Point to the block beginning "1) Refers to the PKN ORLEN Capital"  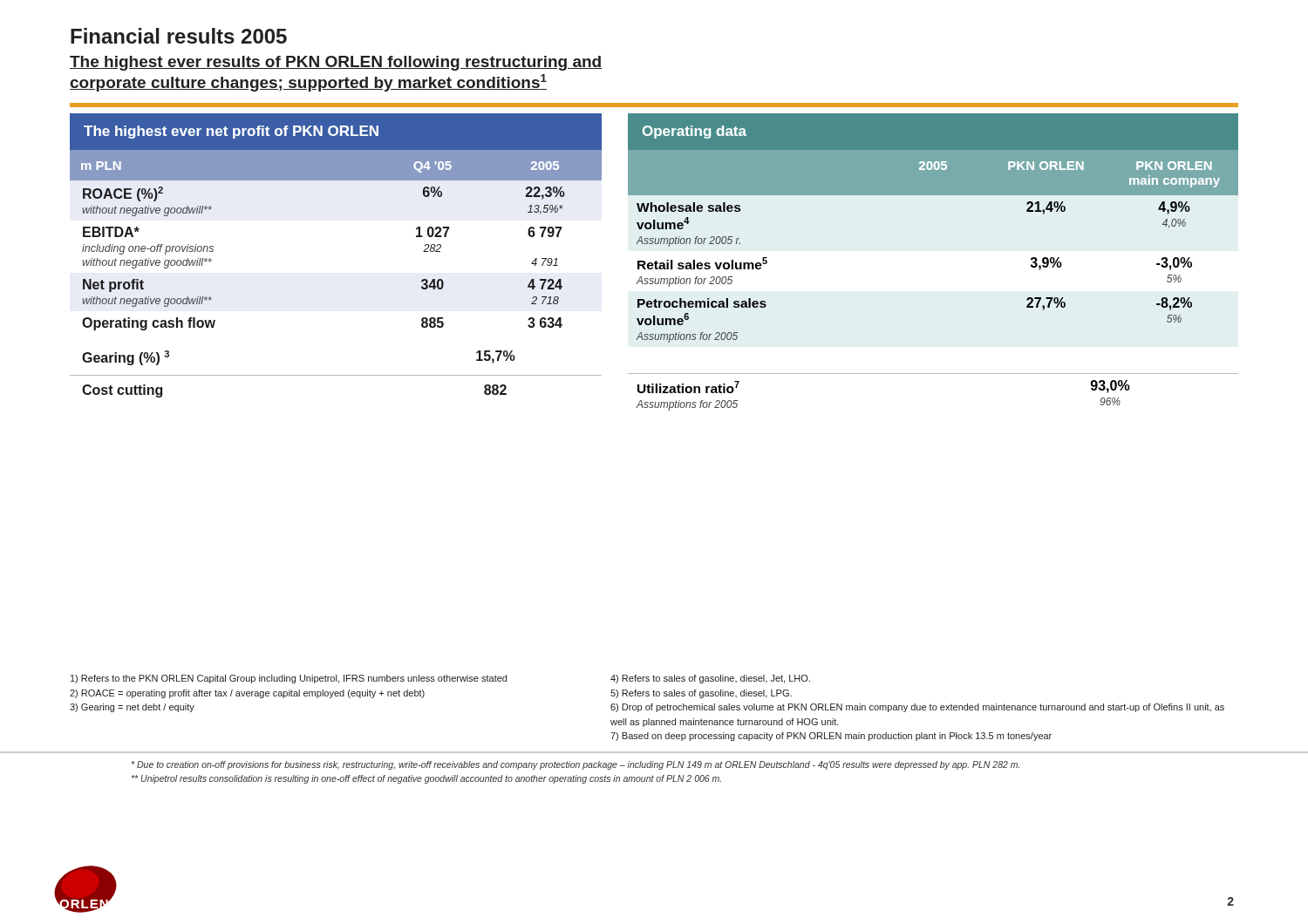[x=289, y=678]
